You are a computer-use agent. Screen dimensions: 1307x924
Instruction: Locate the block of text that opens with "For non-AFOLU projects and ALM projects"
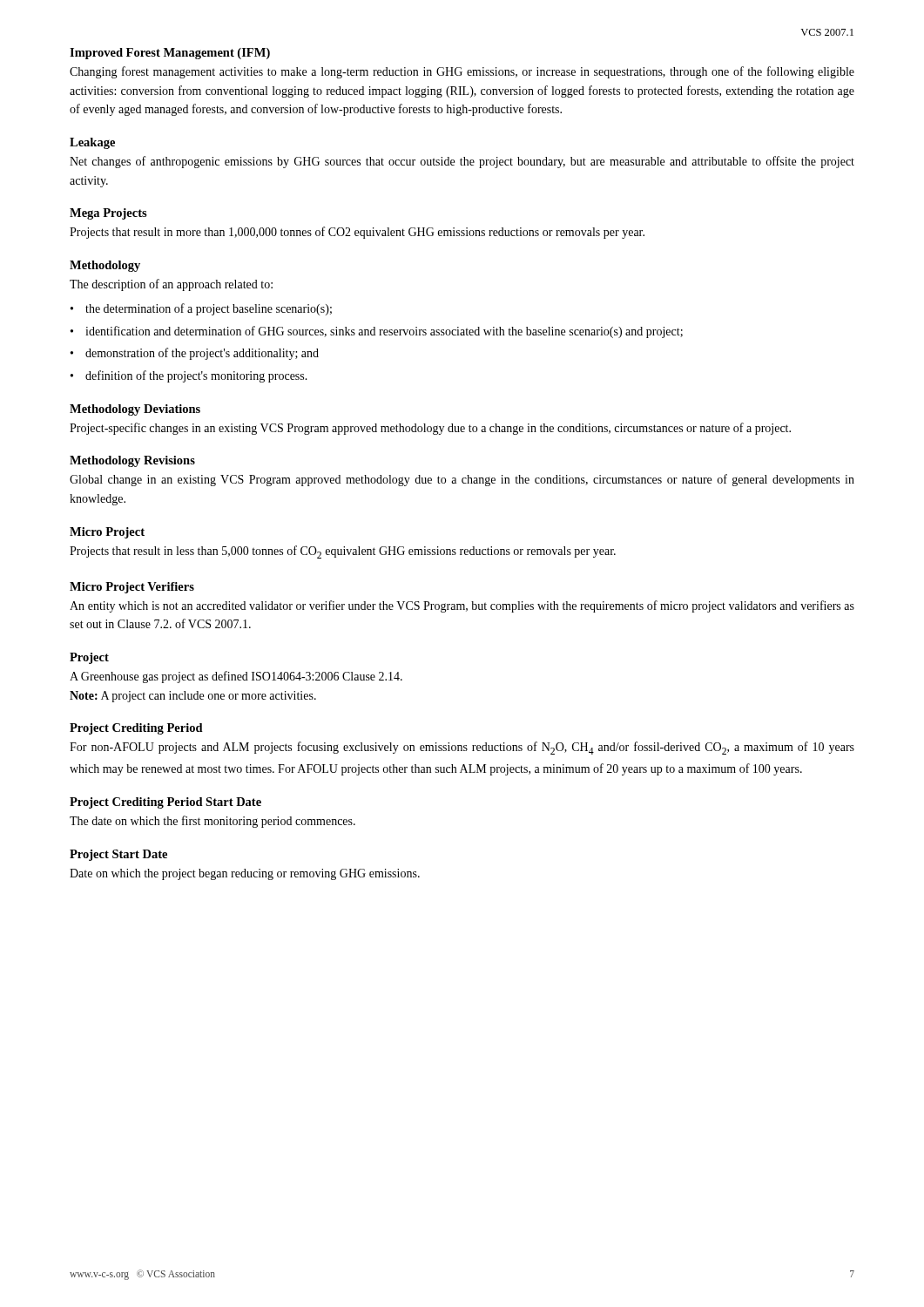462,758
